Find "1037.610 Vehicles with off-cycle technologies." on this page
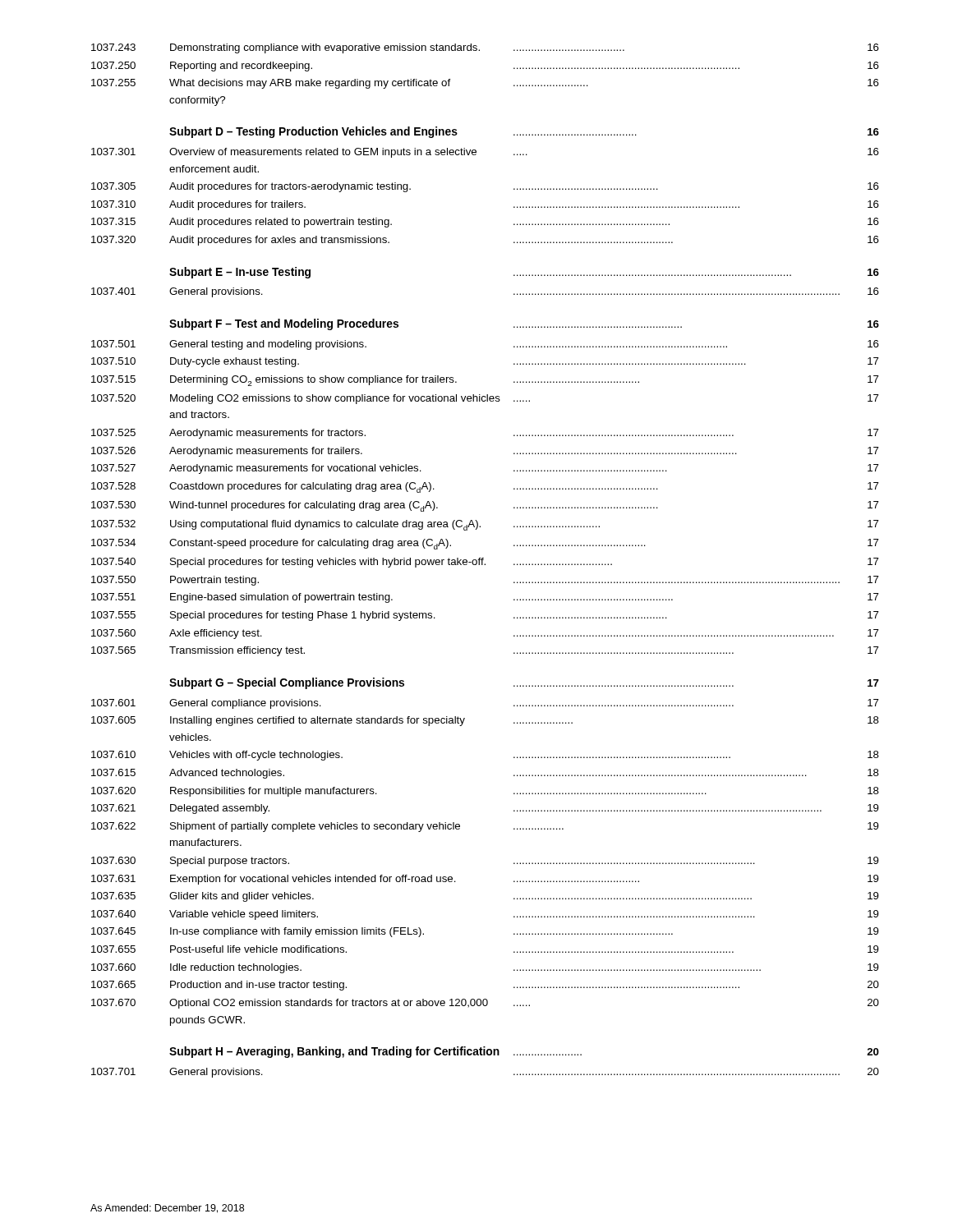Screen dimensions: 1232x953 (111, 755)
